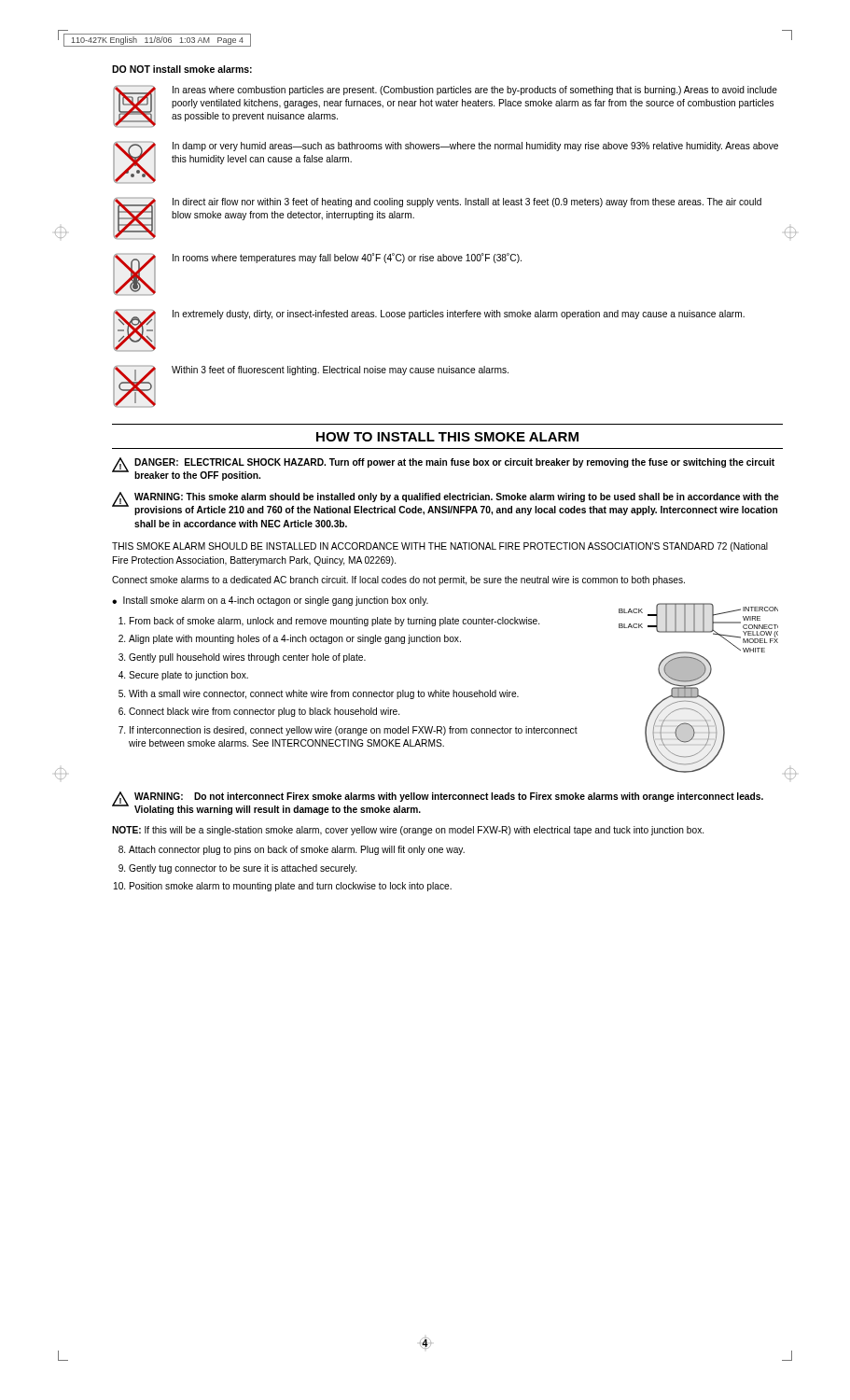Viewport: 850px width, 1400px height.
Task: Select the list item containing "In direct air flow"
Action: pos(447,219)
